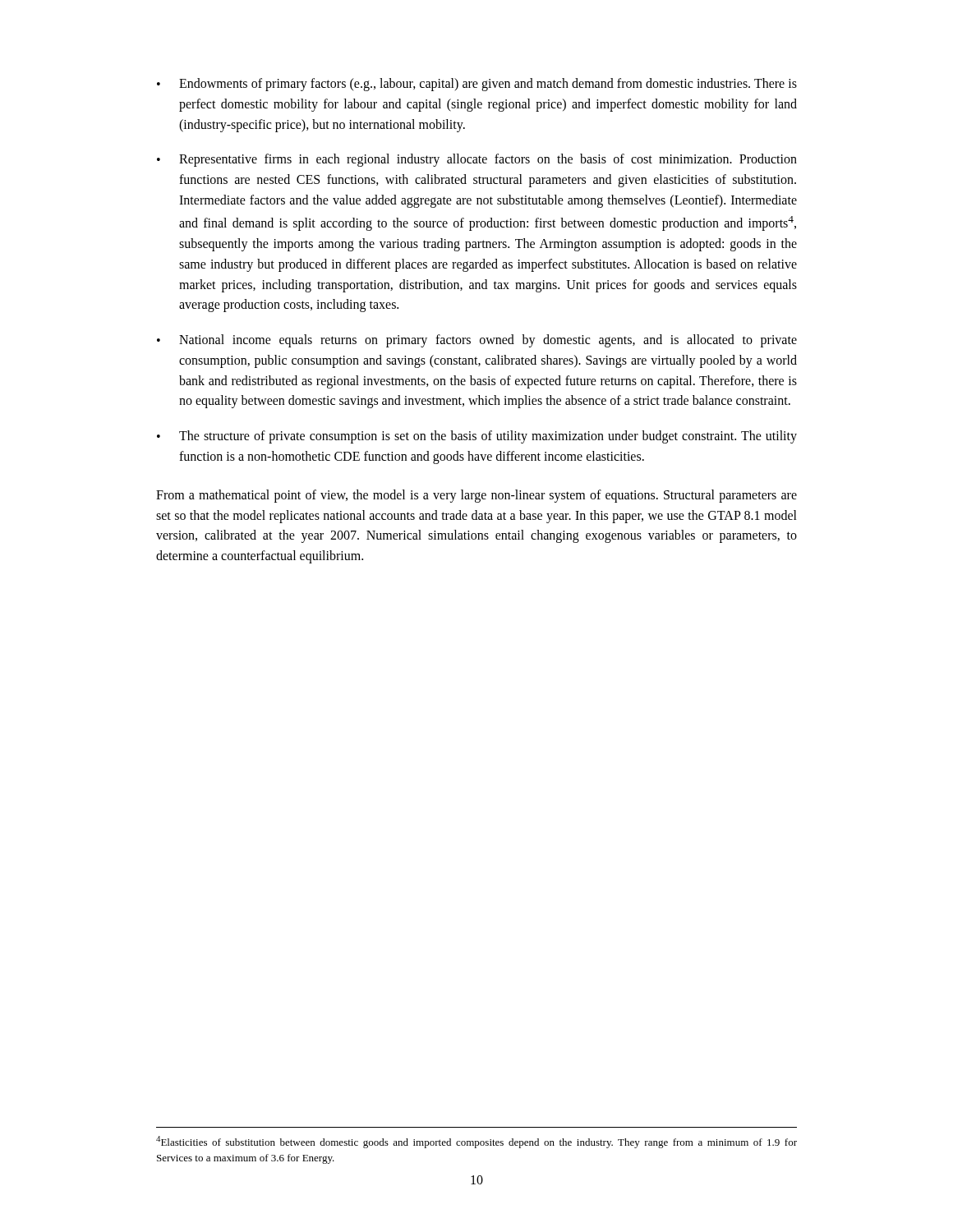Image resolution: width=953 pixels, height=1232 pixels.
Task: Where is the passage that starts "• National income equals returns"?
Action: click(x=476, y=371)
